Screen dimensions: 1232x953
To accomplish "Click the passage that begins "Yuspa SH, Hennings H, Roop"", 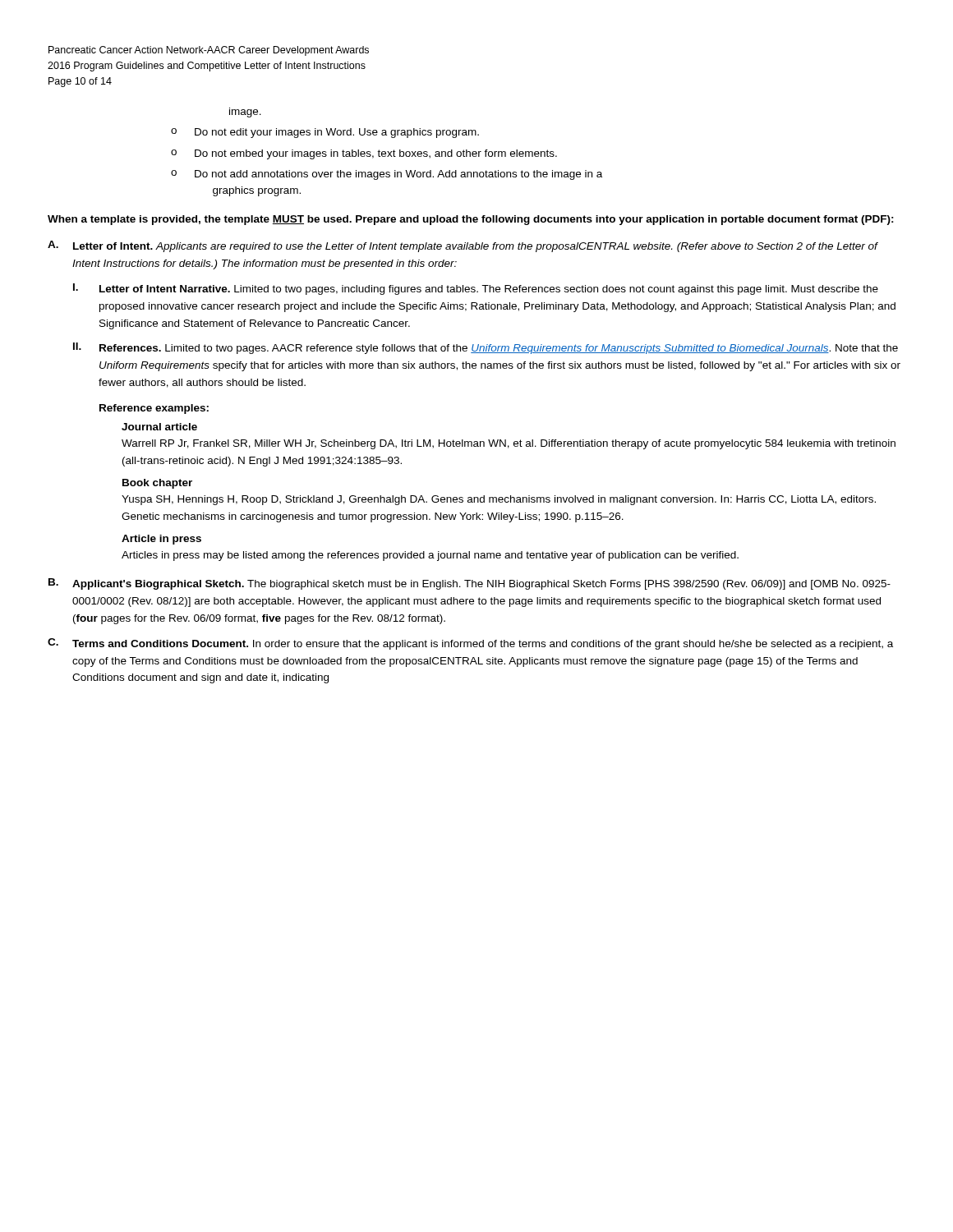I will point(499,508).
